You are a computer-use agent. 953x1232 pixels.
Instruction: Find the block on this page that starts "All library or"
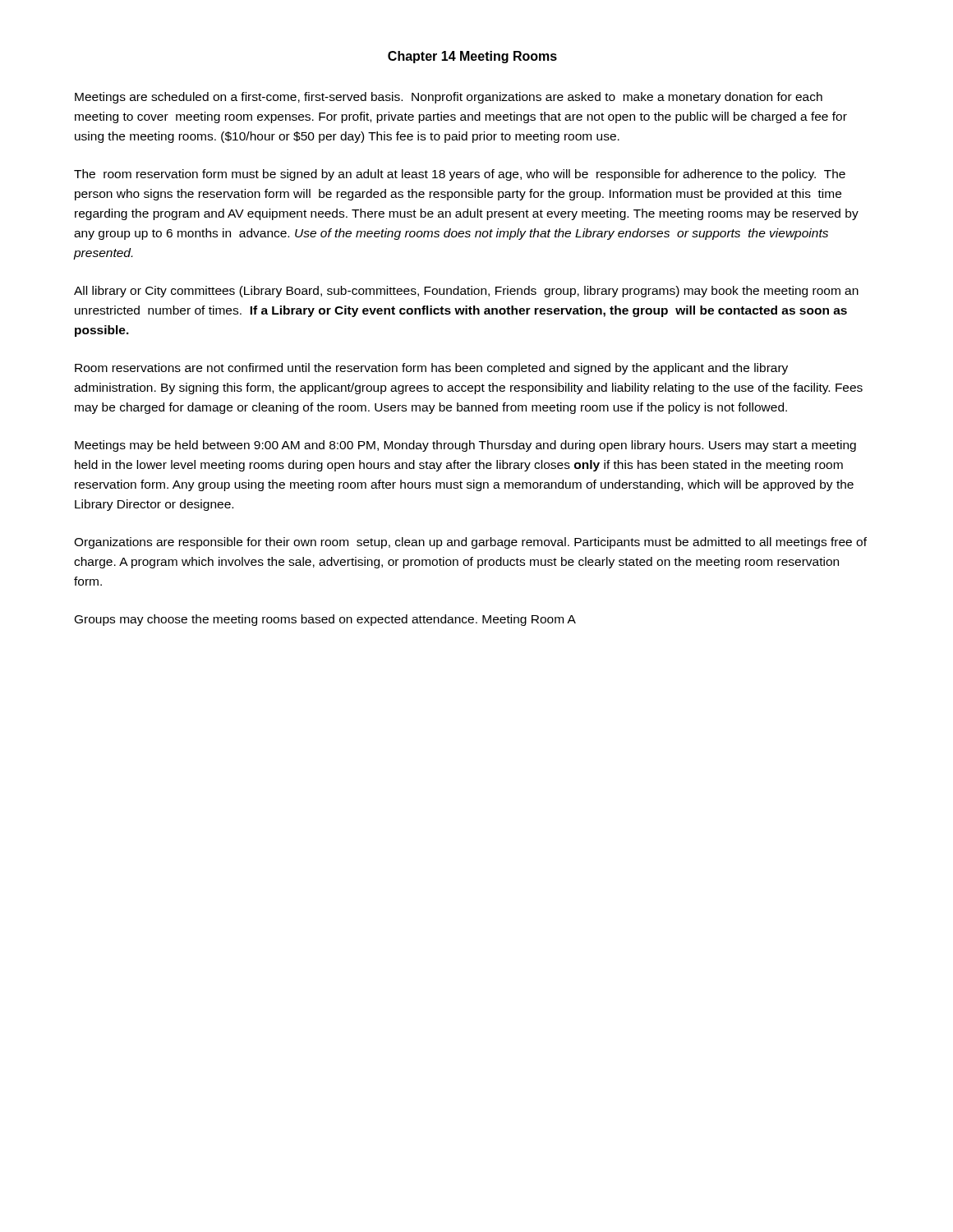466,310
